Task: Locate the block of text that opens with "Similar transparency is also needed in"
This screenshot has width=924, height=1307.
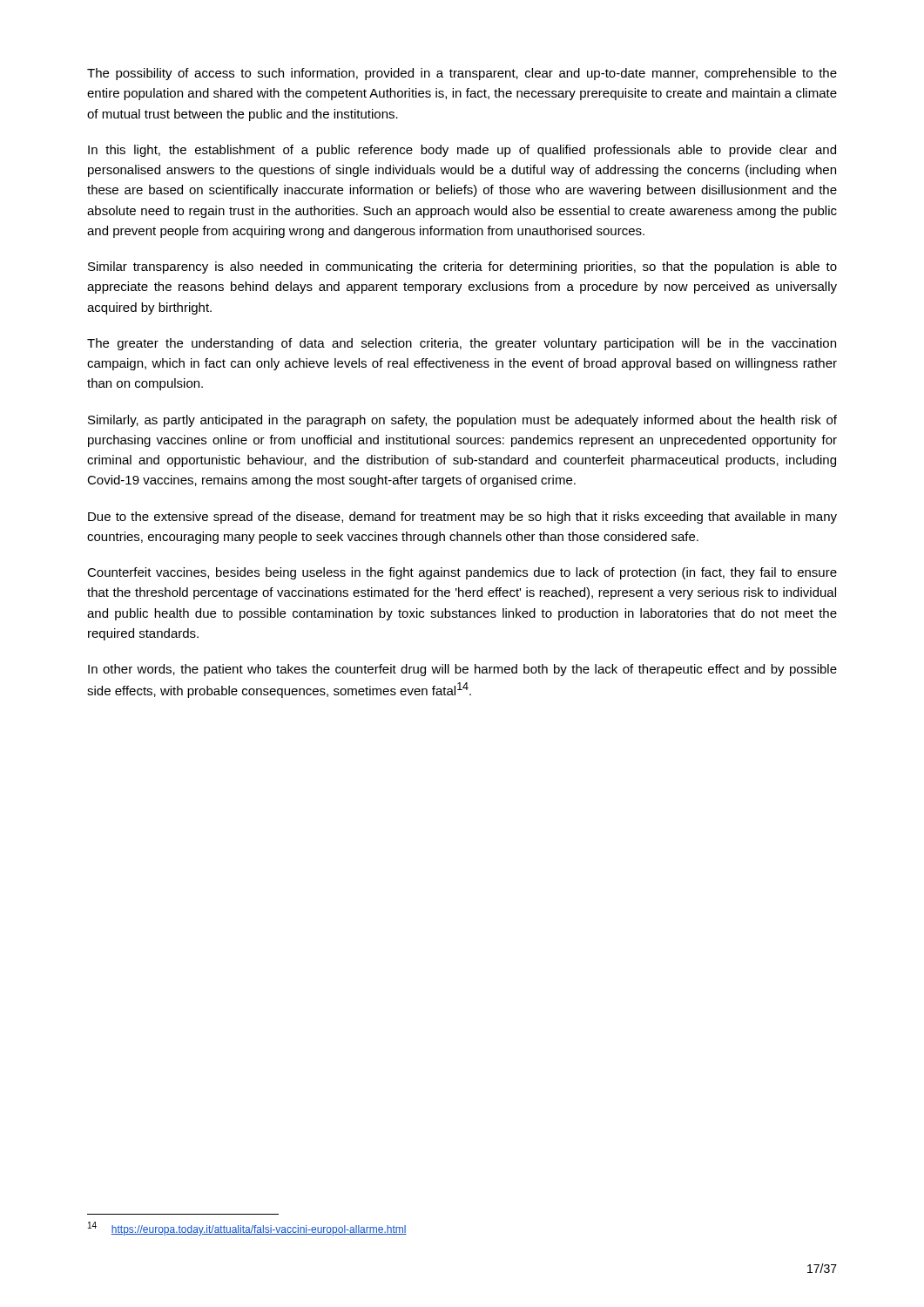Action: point(462,286)
